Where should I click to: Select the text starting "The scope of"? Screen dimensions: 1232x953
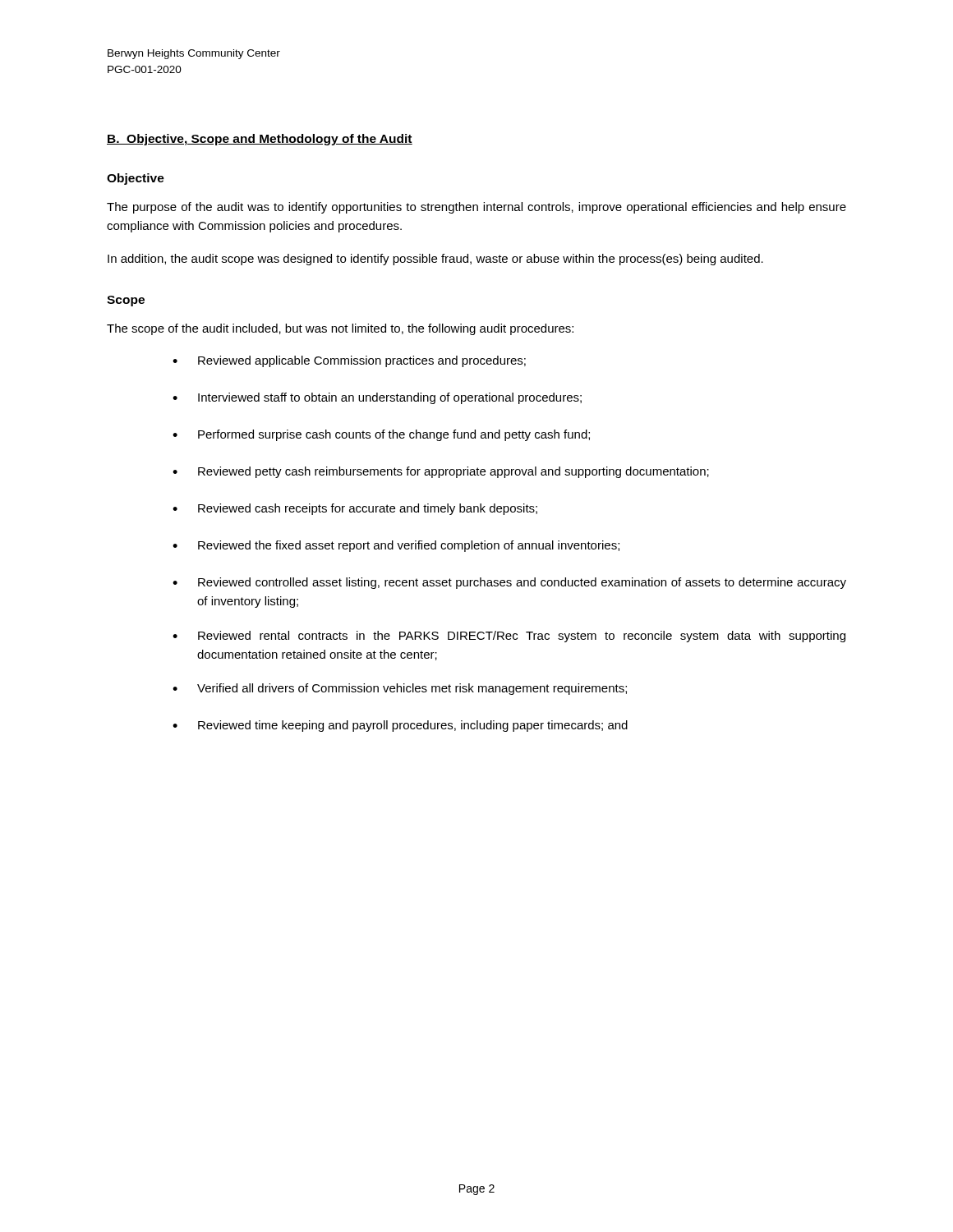pos(341,328)
